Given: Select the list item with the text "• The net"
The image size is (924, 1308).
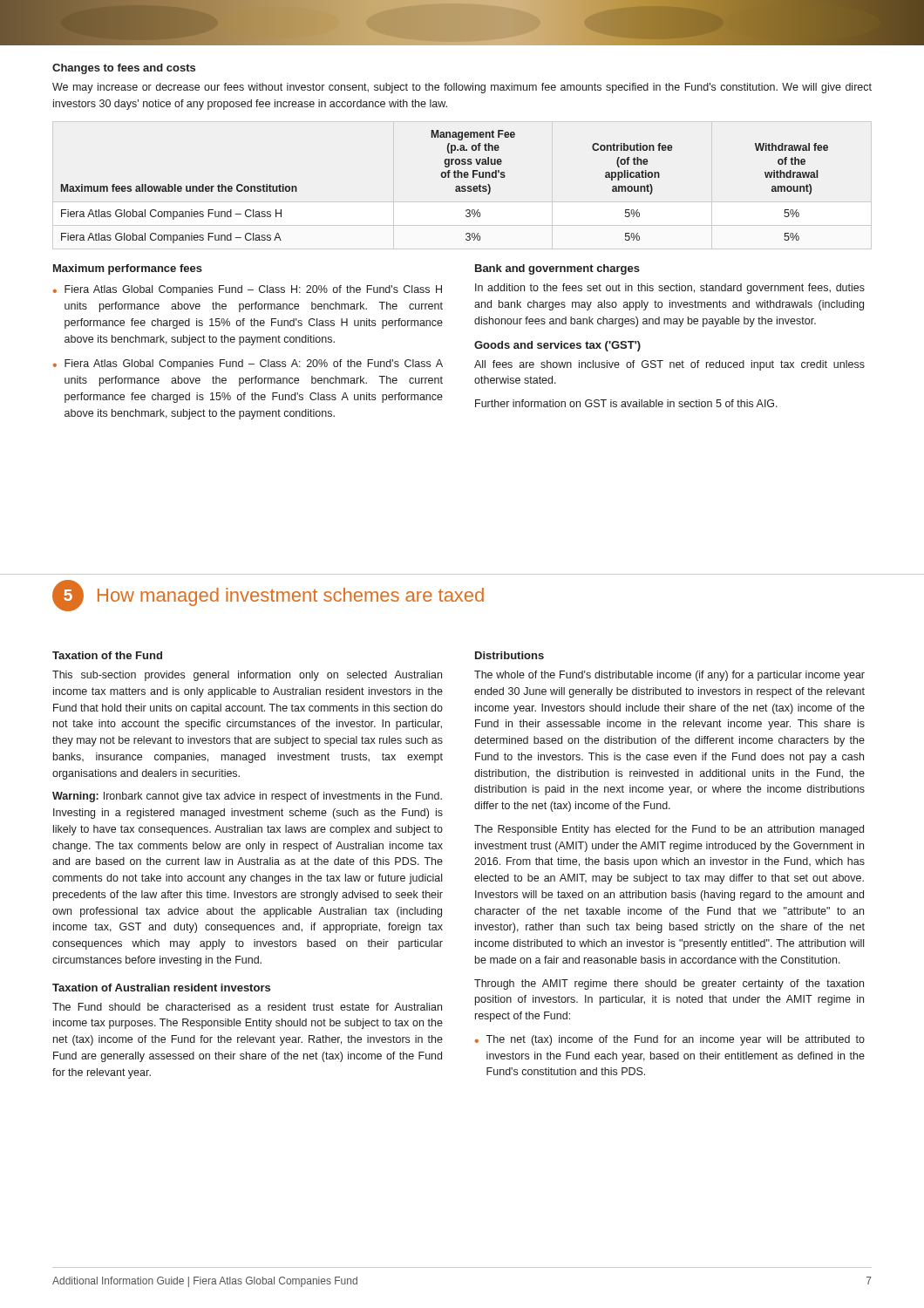Looking at the screenshot, I should [669, 1056].
